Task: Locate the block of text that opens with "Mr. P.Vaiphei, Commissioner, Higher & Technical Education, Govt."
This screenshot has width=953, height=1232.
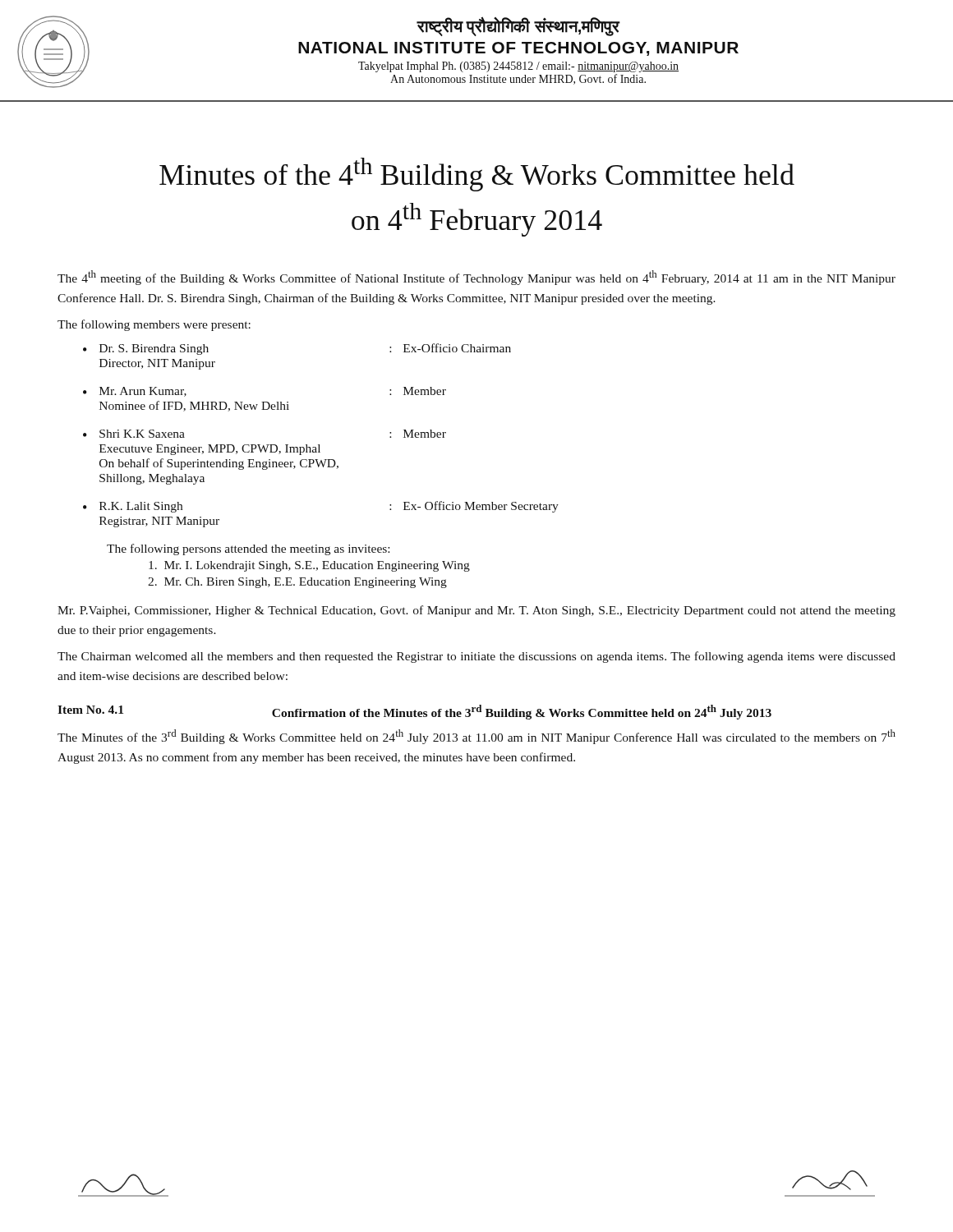Action: click(476, 620)
